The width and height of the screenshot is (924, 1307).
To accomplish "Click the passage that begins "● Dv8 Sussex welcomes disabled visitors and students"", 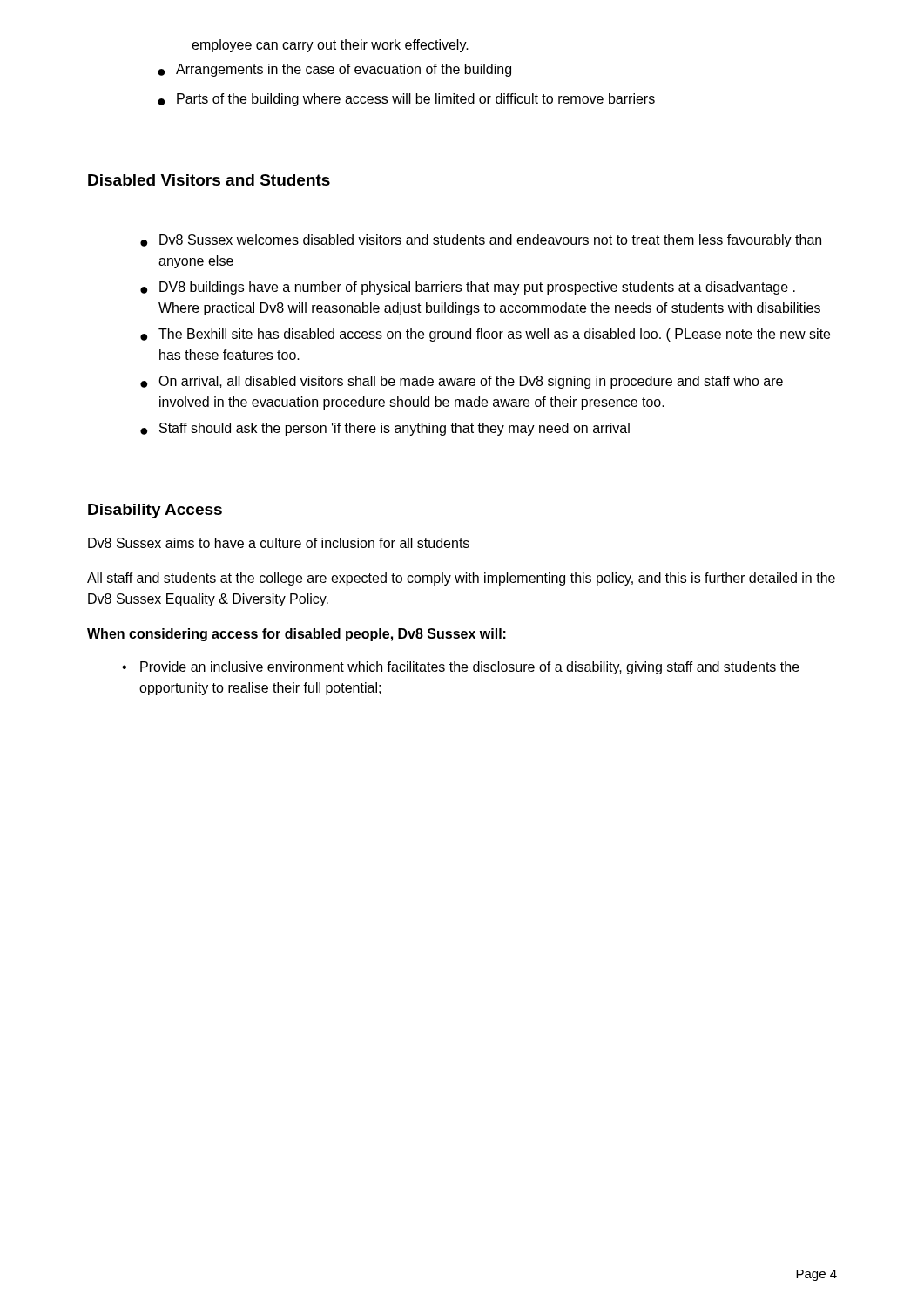I will (x=488, y=251).
